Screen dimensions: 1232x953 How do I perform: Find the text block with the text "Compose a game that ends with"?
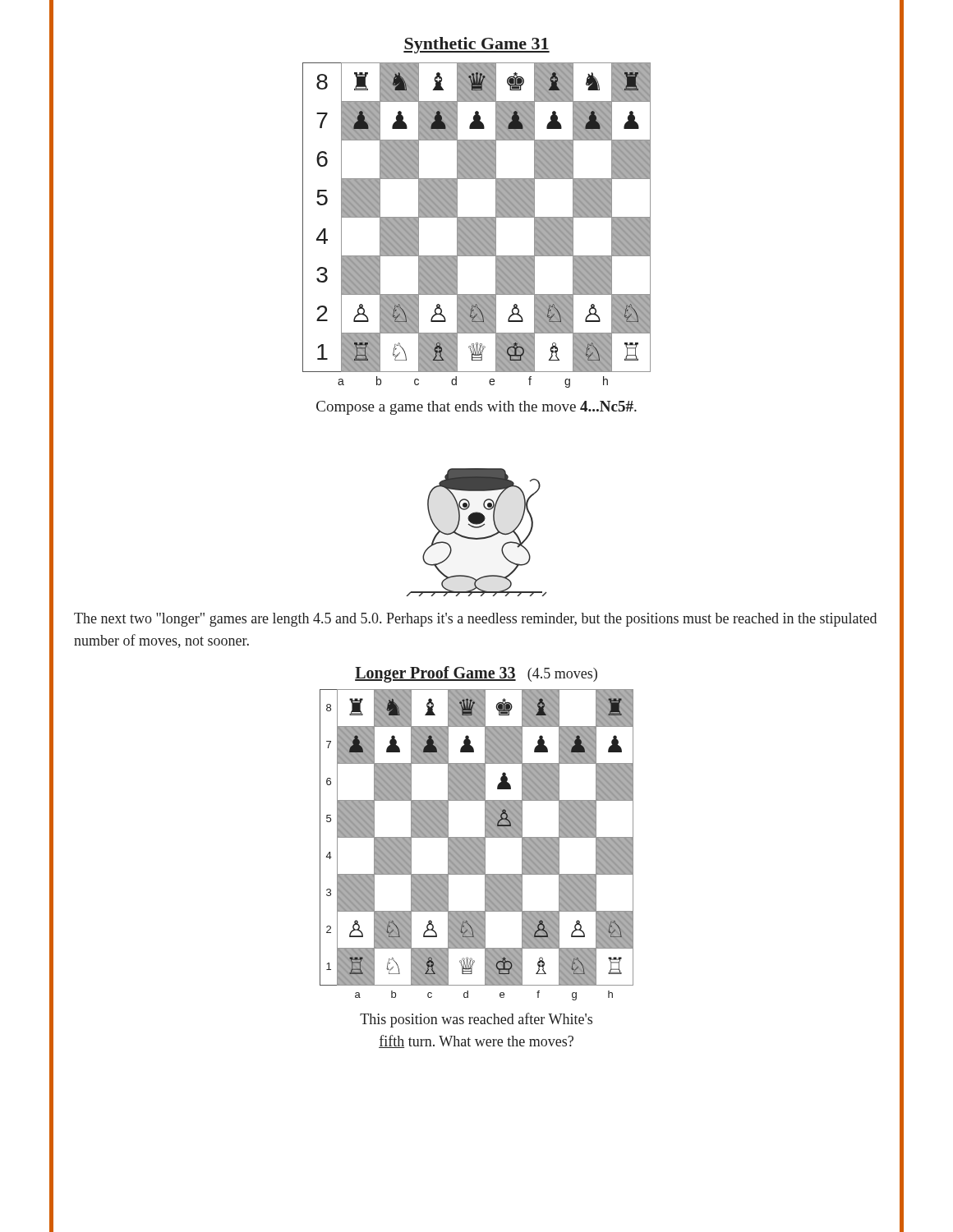point(476,406)
